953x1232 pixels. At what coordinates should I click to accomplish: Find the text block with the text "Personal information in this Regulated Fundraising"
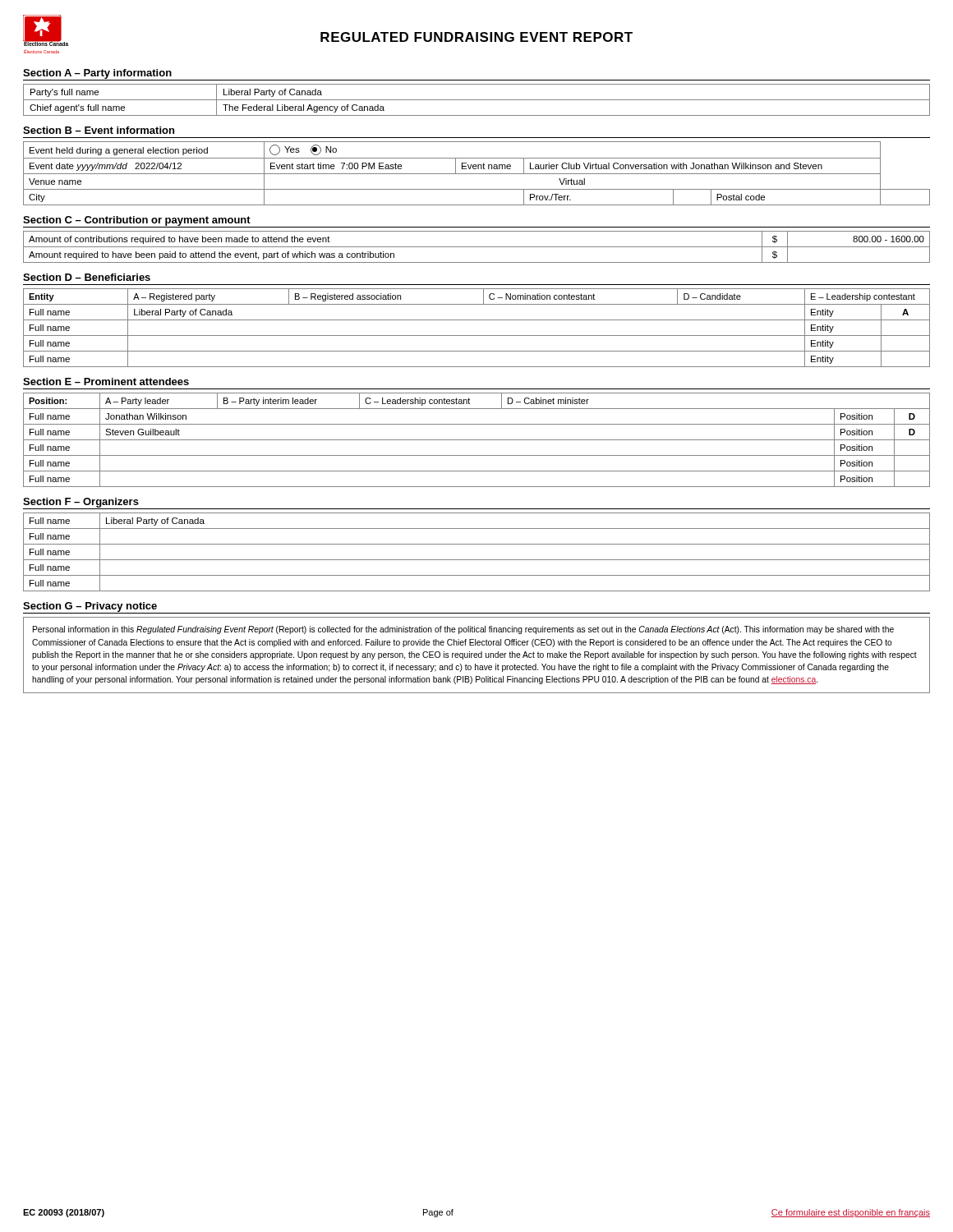[474, 655]
